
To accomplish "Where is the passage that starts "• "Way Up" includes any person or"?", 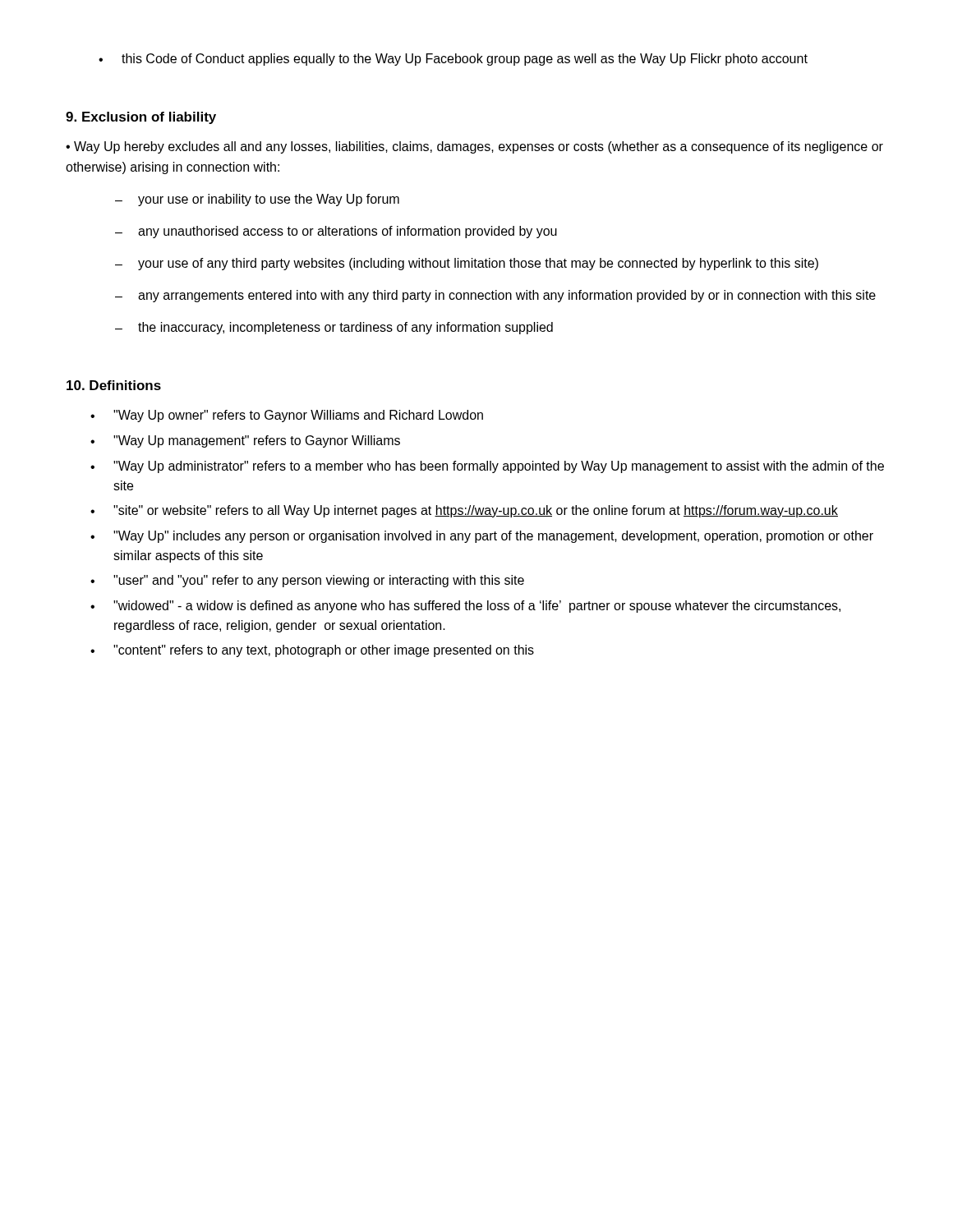I will (x=489, y=546).
